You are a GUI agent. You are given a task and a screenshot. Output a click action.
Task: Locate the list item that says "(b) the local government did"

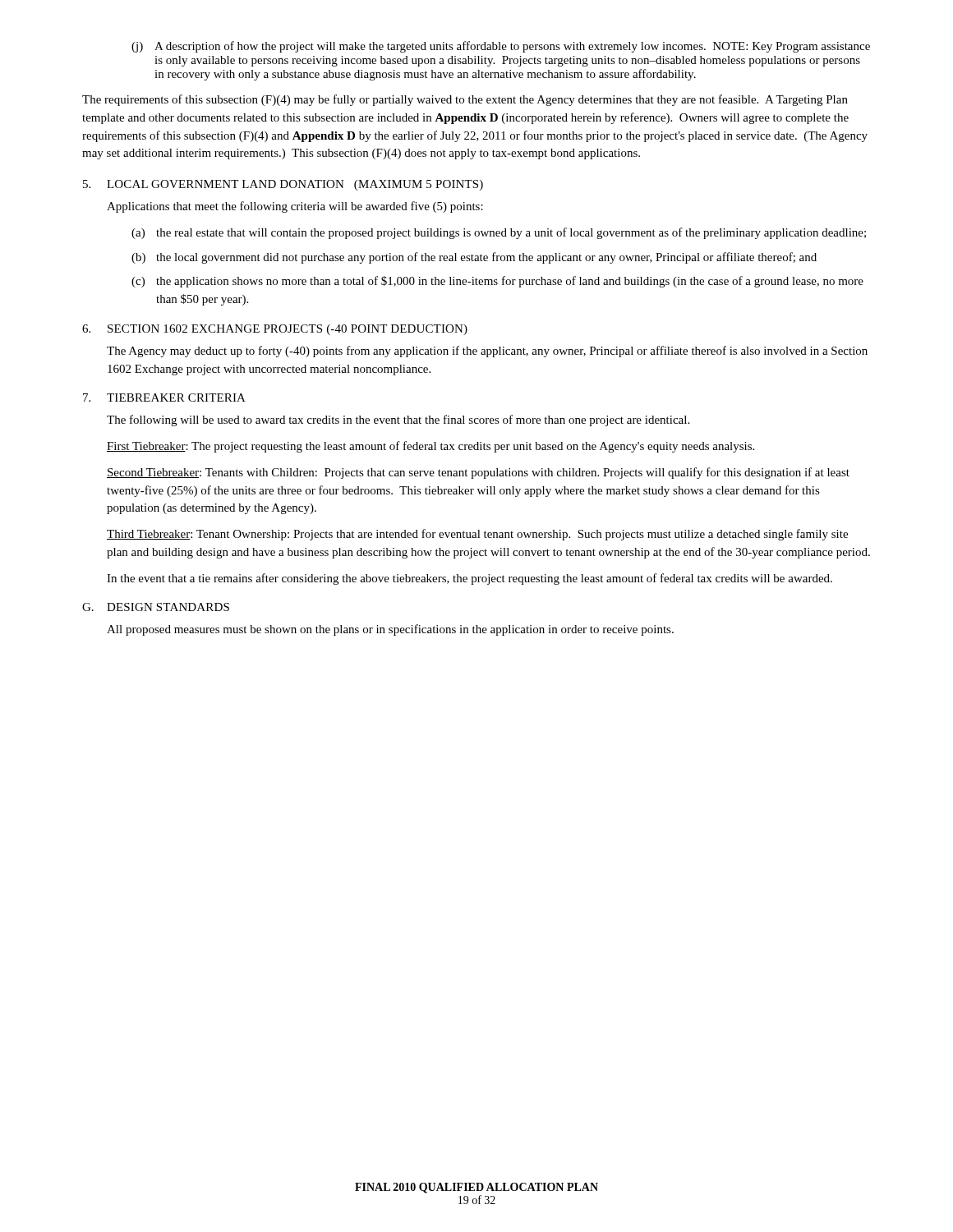click(x=501, y=257)
